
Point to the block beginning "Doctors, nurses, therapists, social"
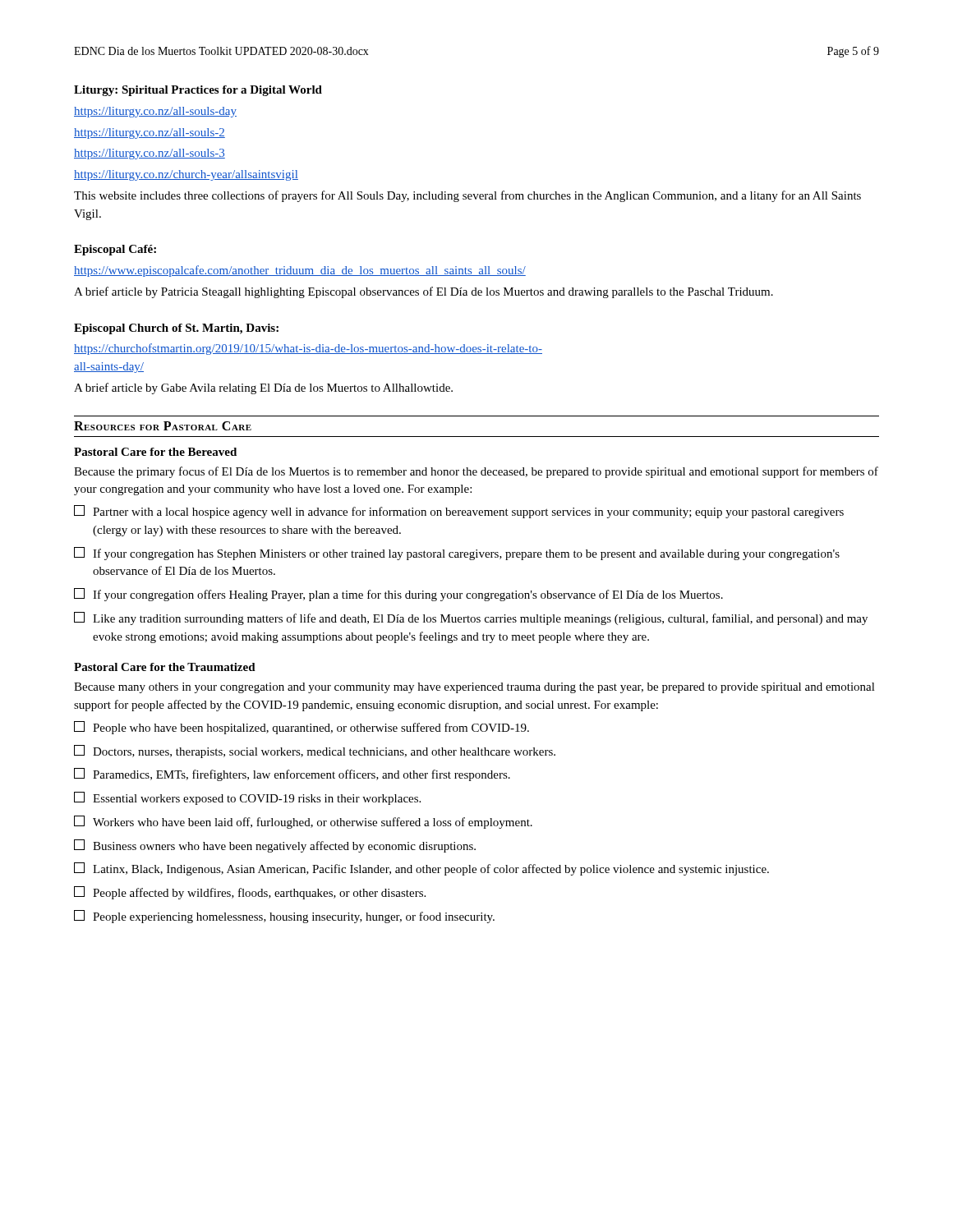pyautogui.click(x=476, y=752)
